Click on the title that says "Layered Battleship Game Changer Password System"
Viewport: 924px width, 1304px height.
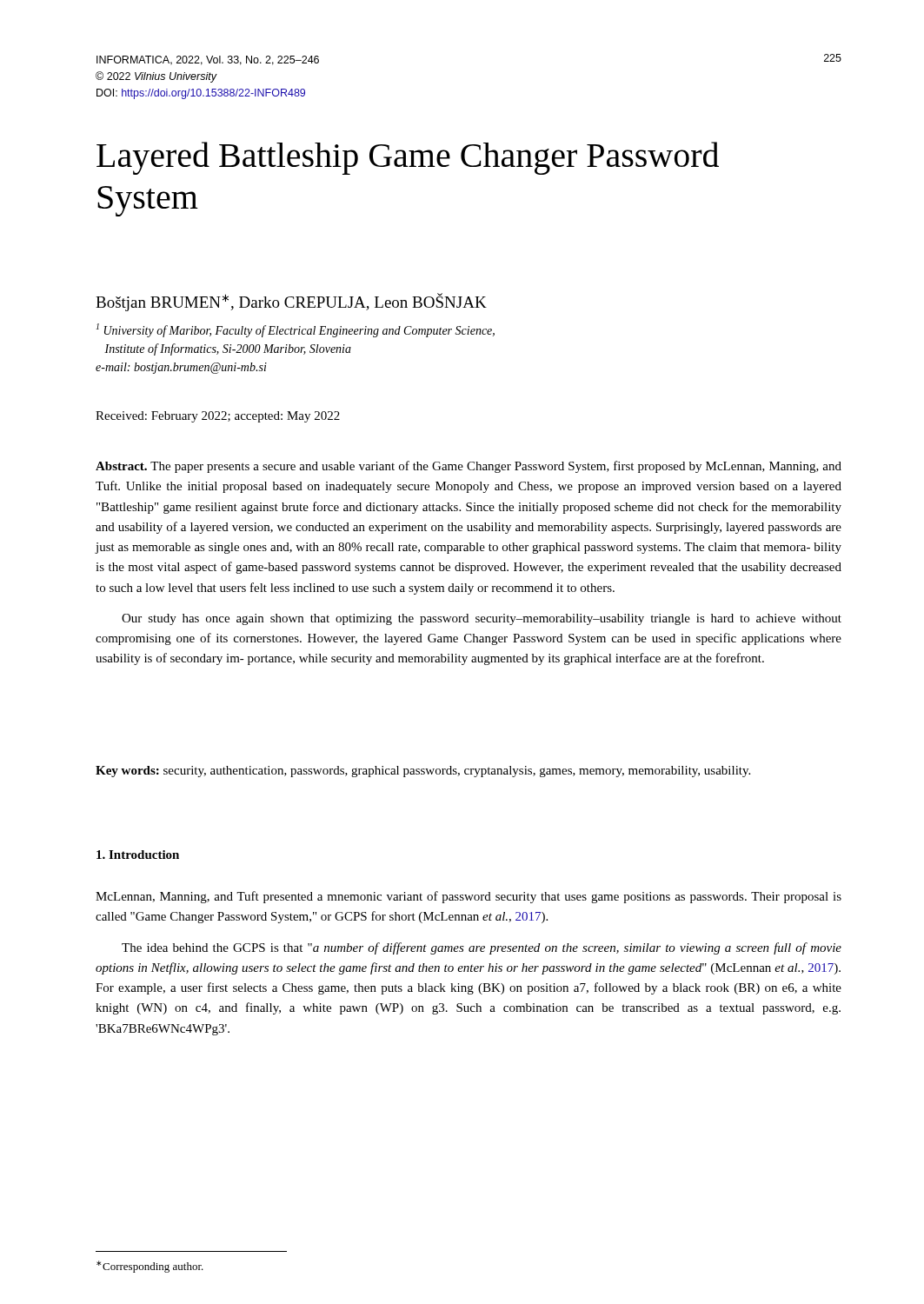[422, 176]
